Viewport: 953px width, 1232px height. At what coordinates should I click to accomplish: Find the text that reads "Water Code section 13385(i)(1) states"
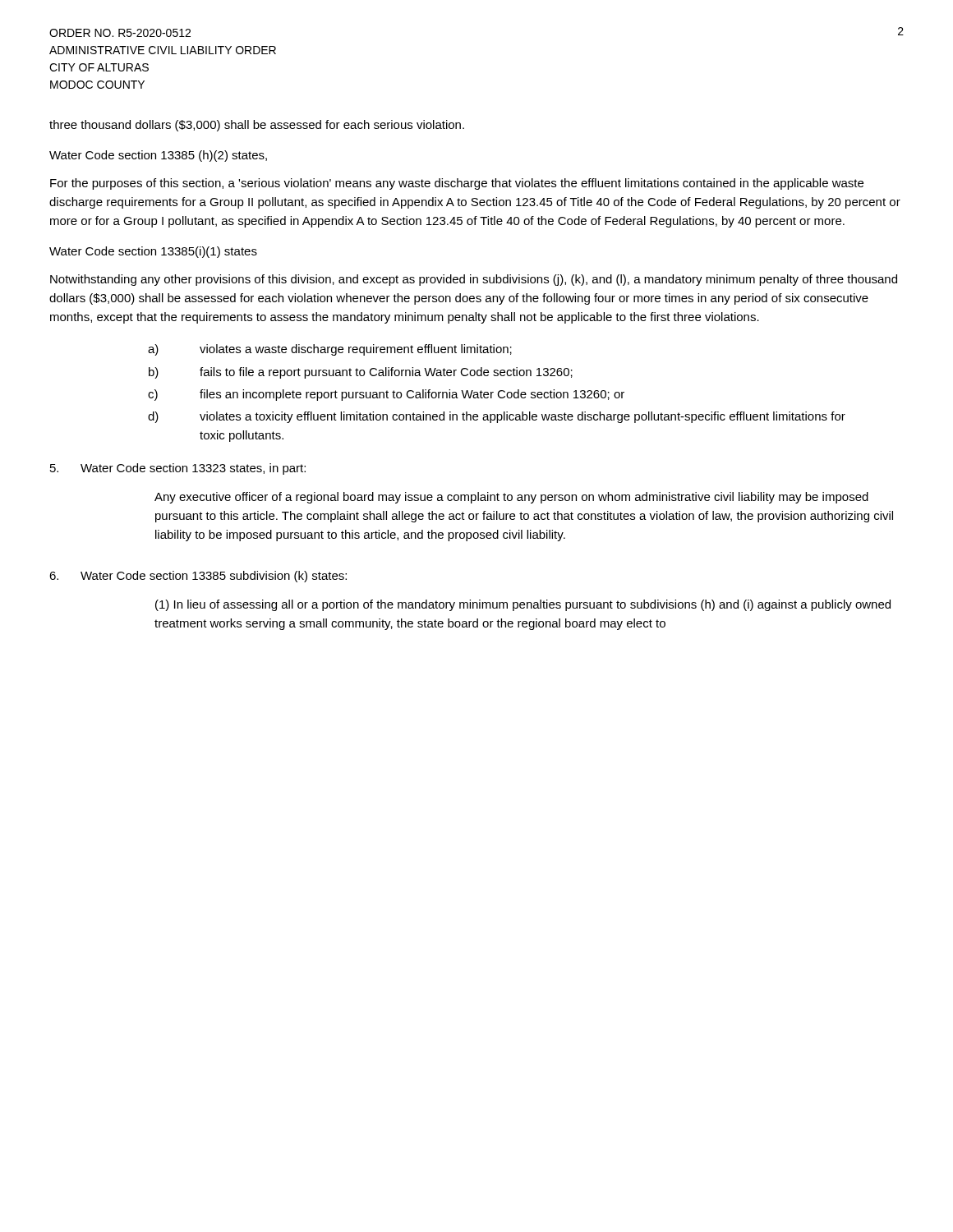[153, 251]
